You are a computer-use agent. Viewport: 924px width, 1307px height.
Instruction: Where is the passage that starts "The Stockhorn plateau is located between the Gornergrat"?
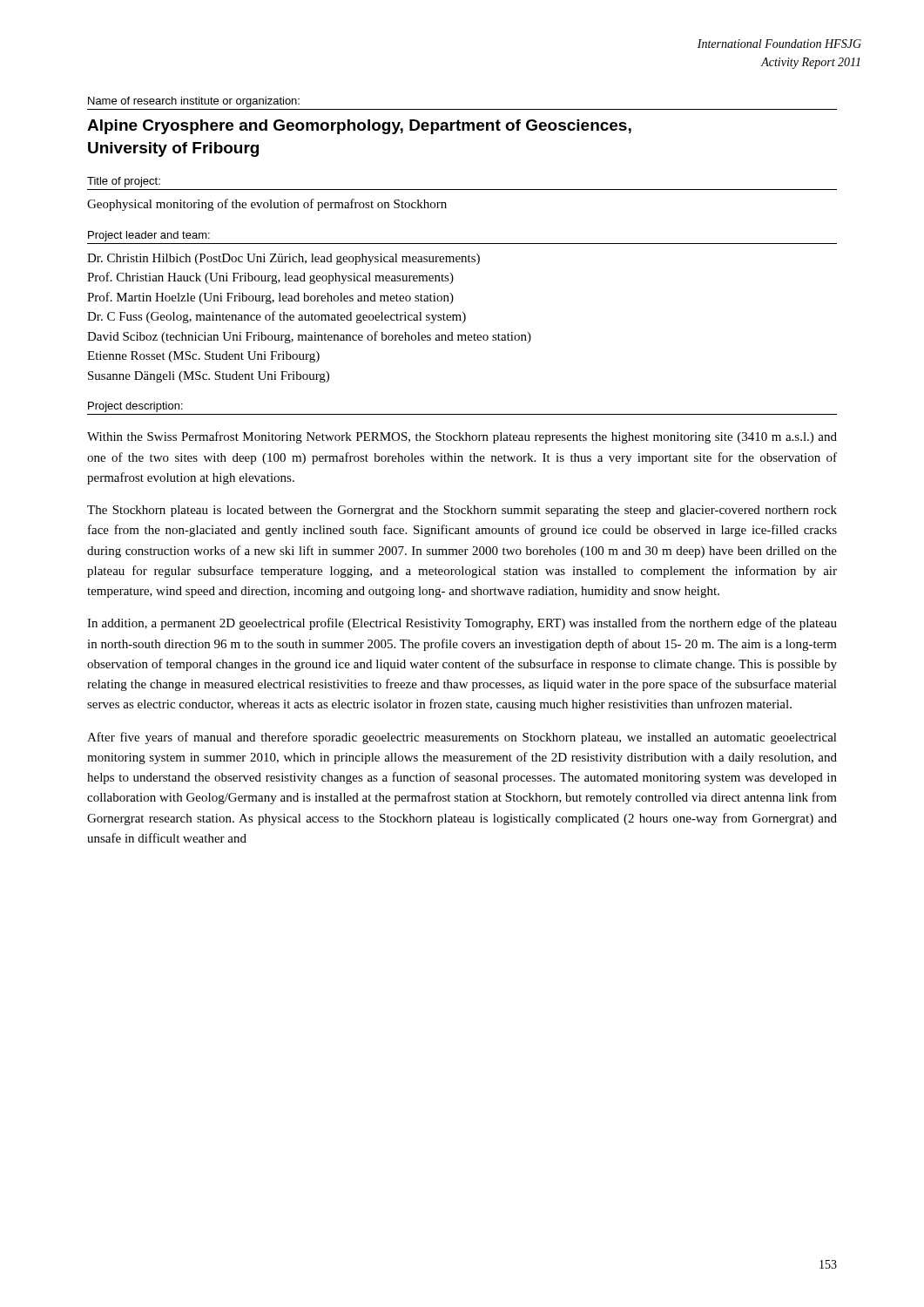click(462, 550)
